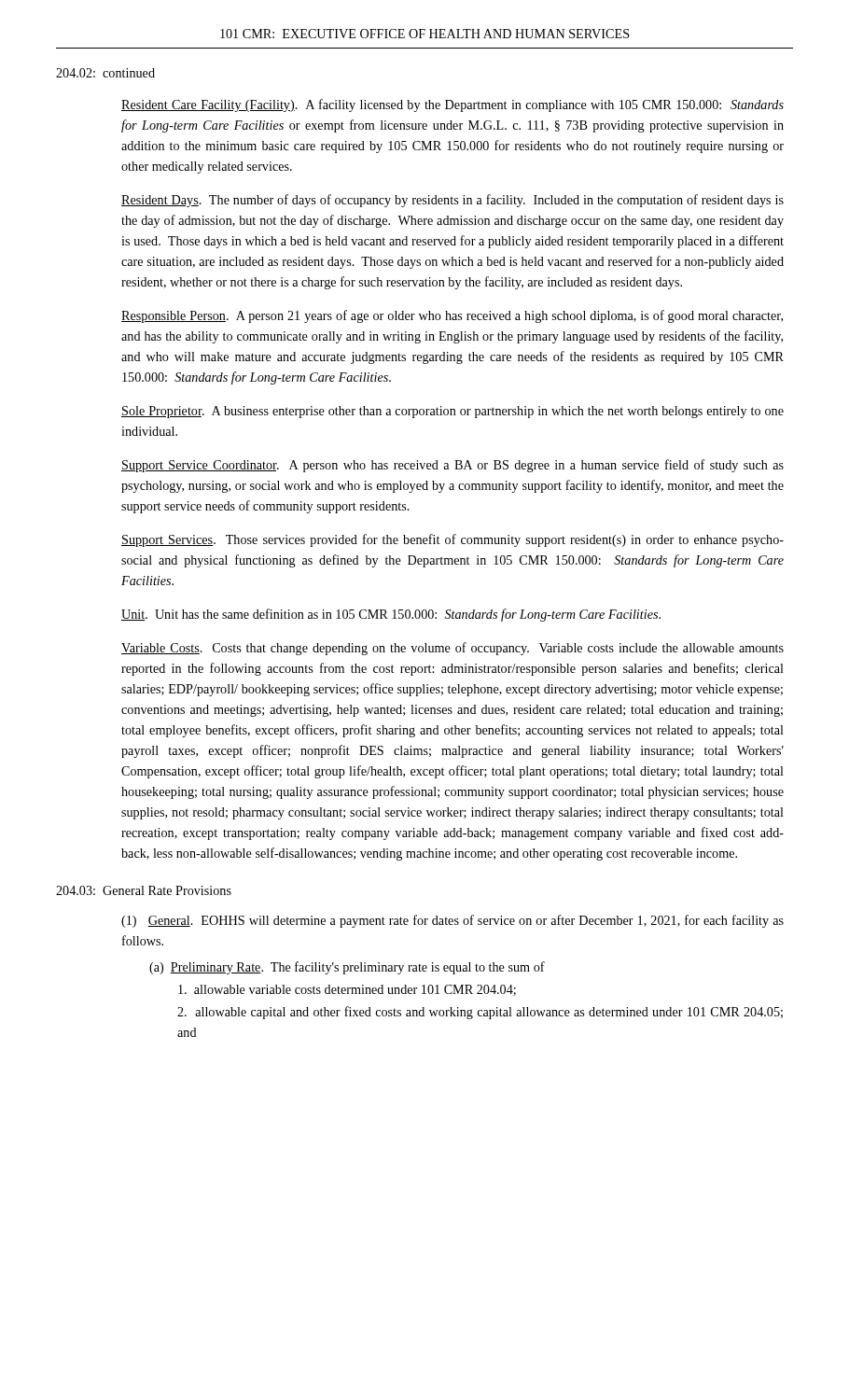Where is the passage that starts "Responsible Person. A person 21 years of"?

(x=453, y=346)
